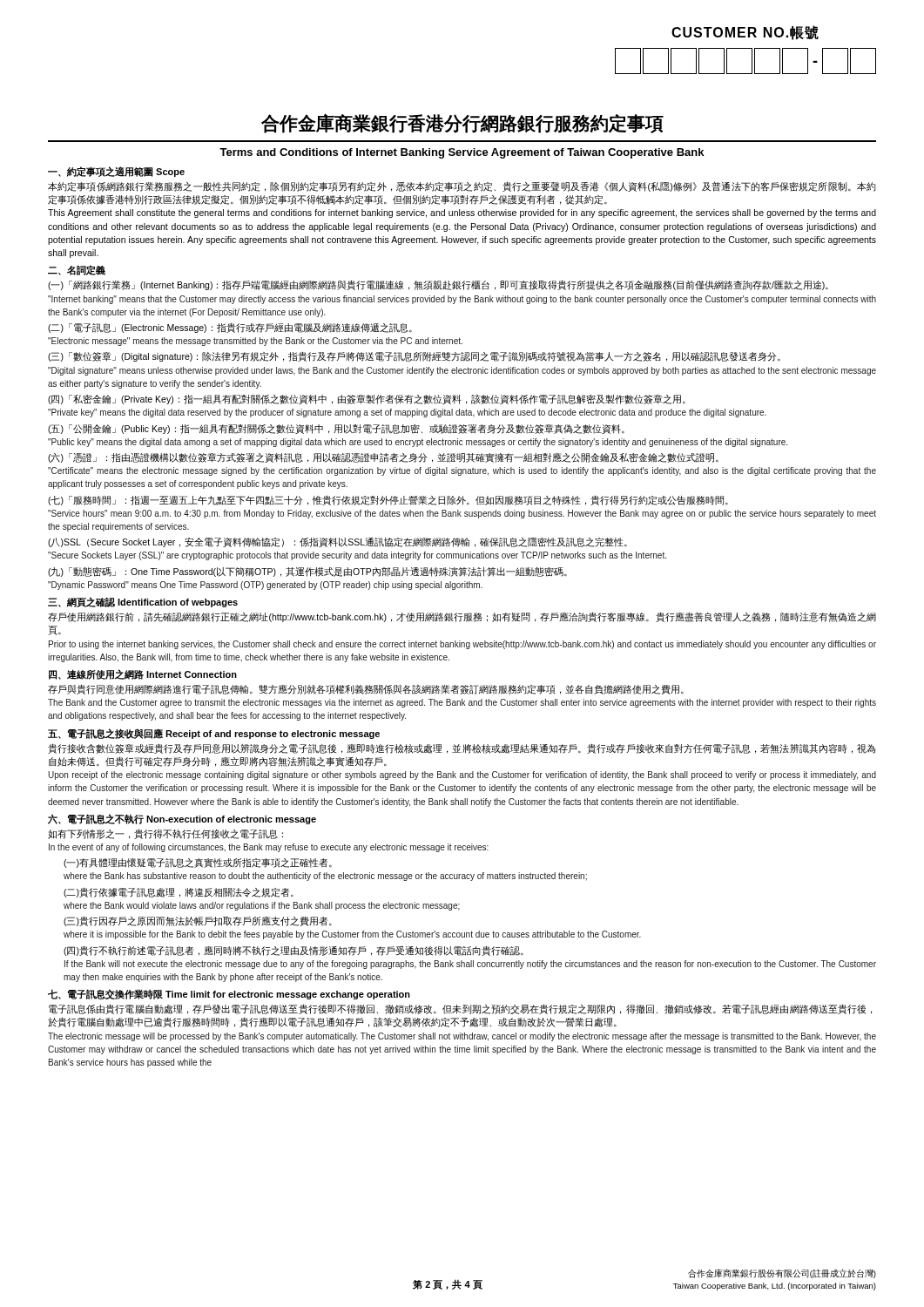Find the text block starting "七、電子訊息交換作業時限 Time limit for electronic message"
The width and height of the screenshot is (924, 1307).
tap(229, 994)
